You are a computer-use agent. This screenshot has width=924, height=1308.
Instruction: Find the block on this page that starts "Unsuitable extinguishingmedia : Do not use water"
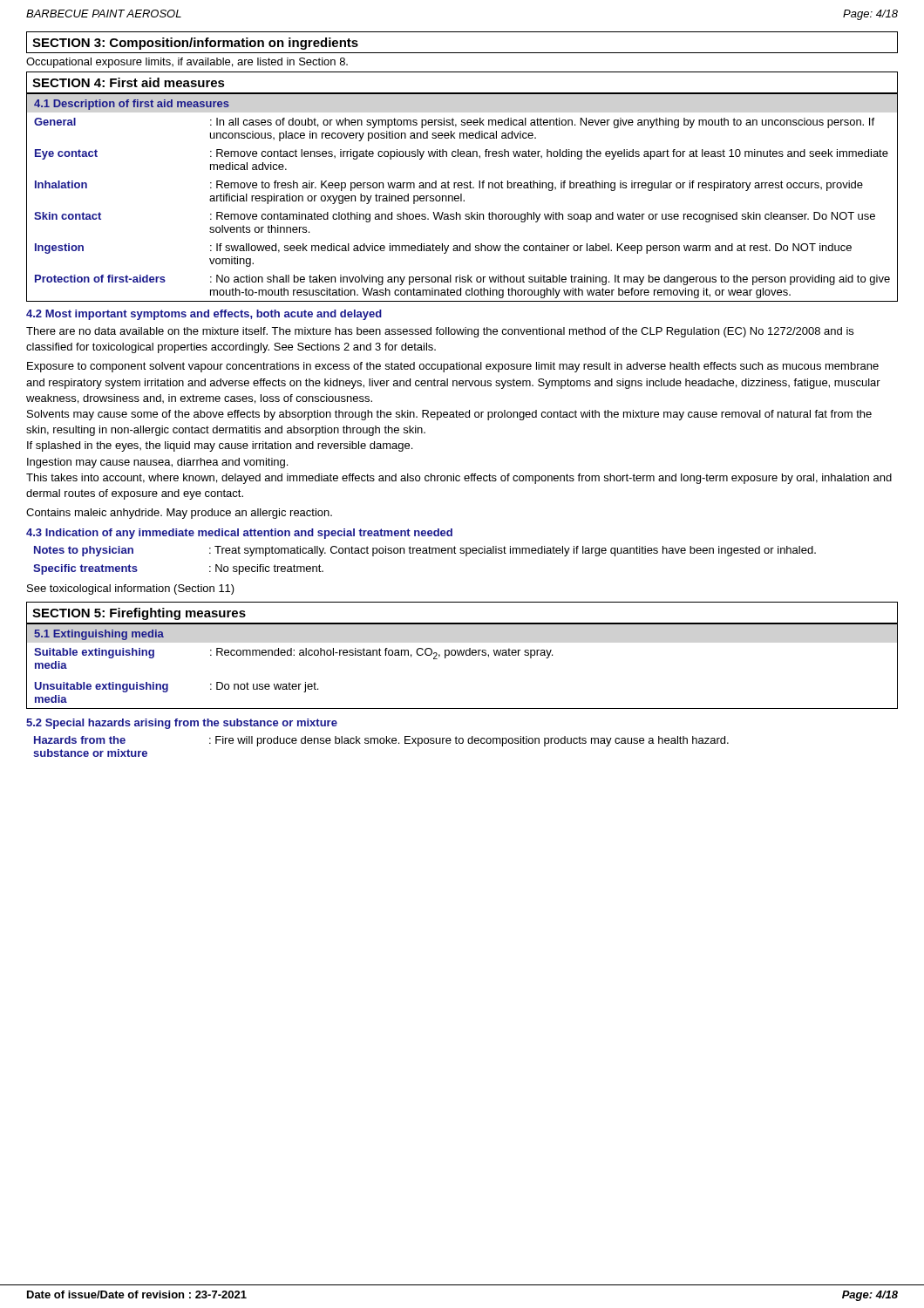[462, 691]
